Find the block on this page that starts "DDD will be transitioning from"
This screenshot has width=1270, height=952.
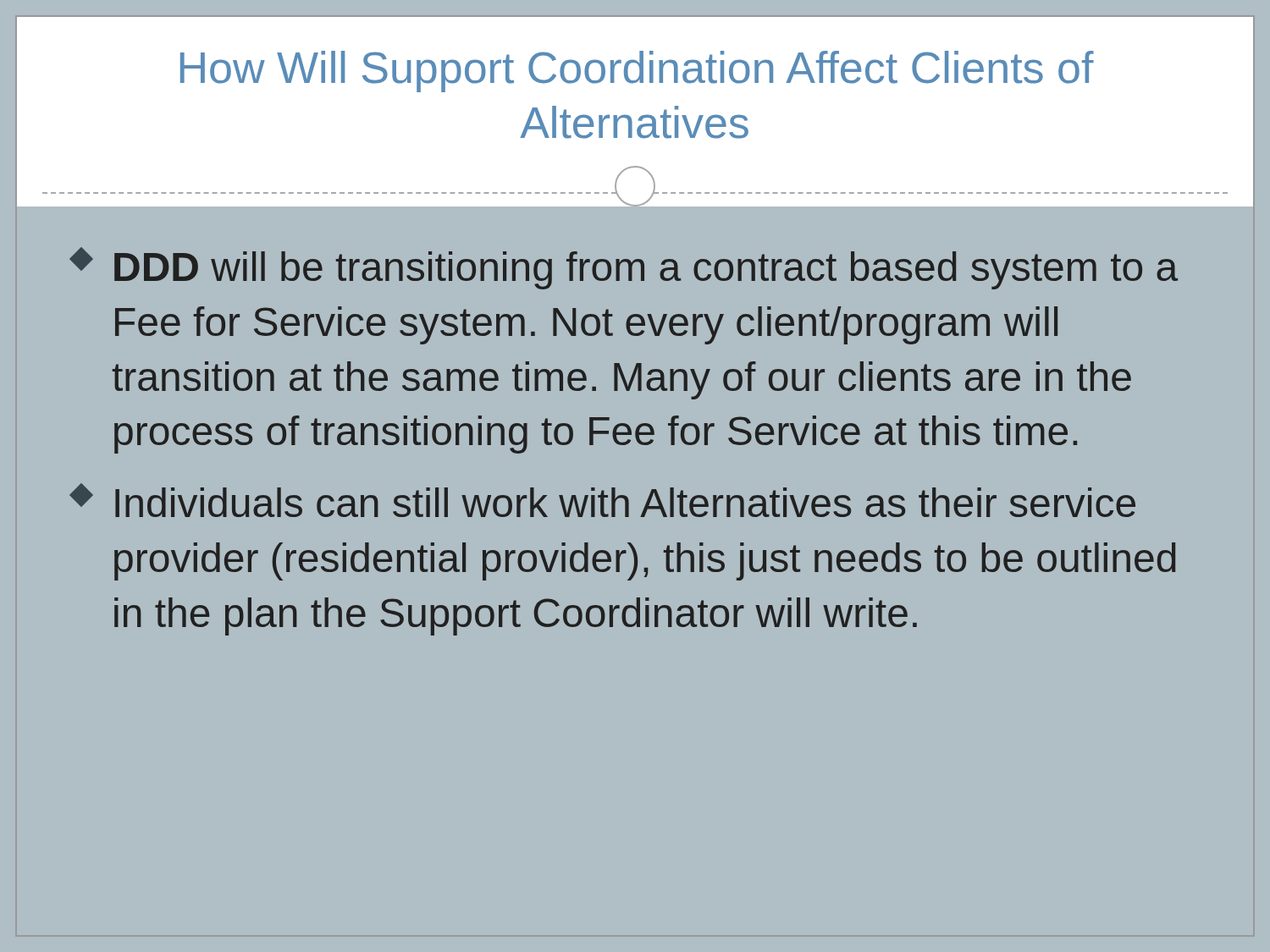point(635,350)
